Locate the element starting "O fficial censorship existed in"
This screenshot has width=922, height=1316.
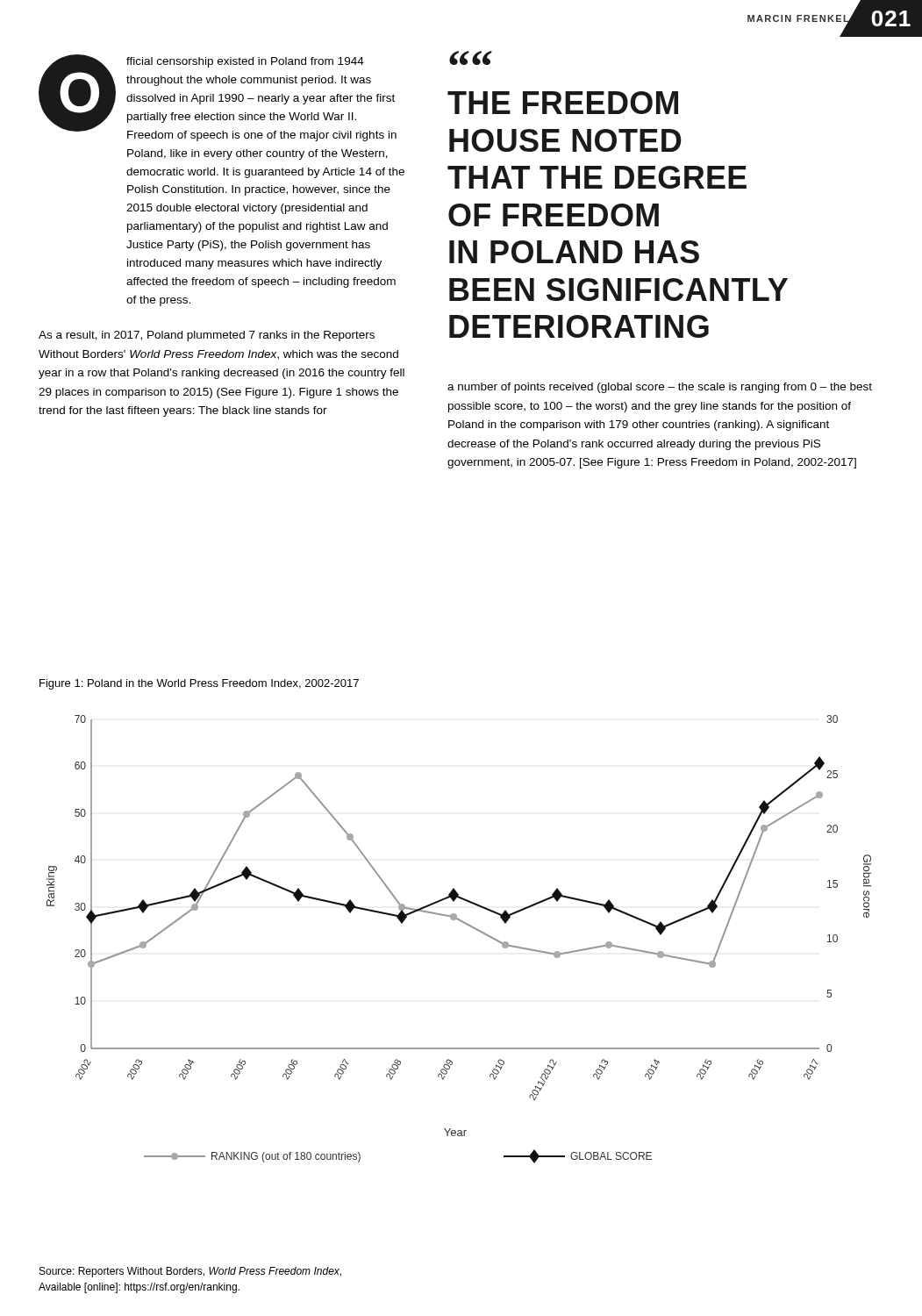(223, 236)
